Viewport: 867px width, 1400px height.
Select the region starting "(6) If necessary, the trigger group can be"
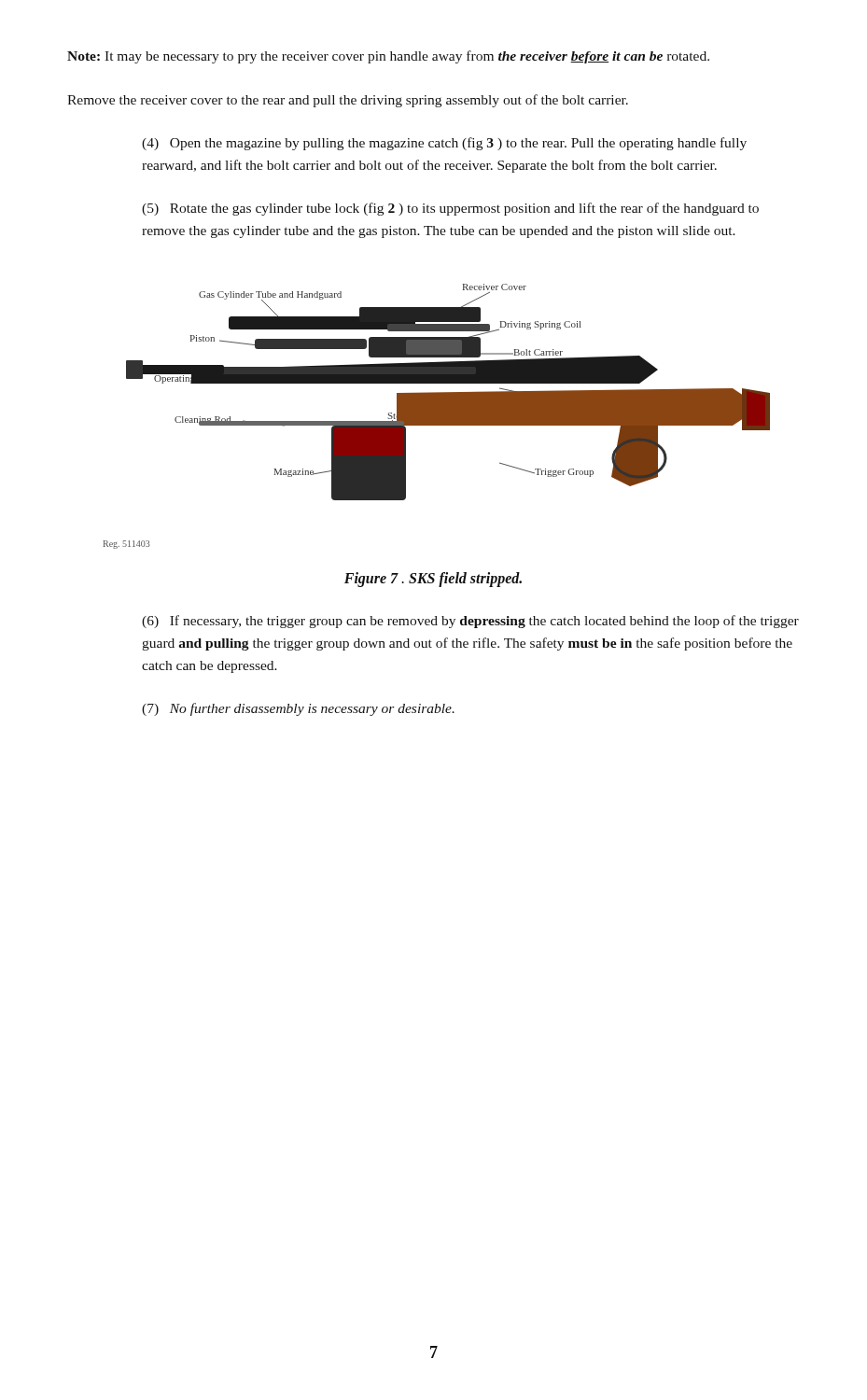pyautogui.click(x=470, y=643)
